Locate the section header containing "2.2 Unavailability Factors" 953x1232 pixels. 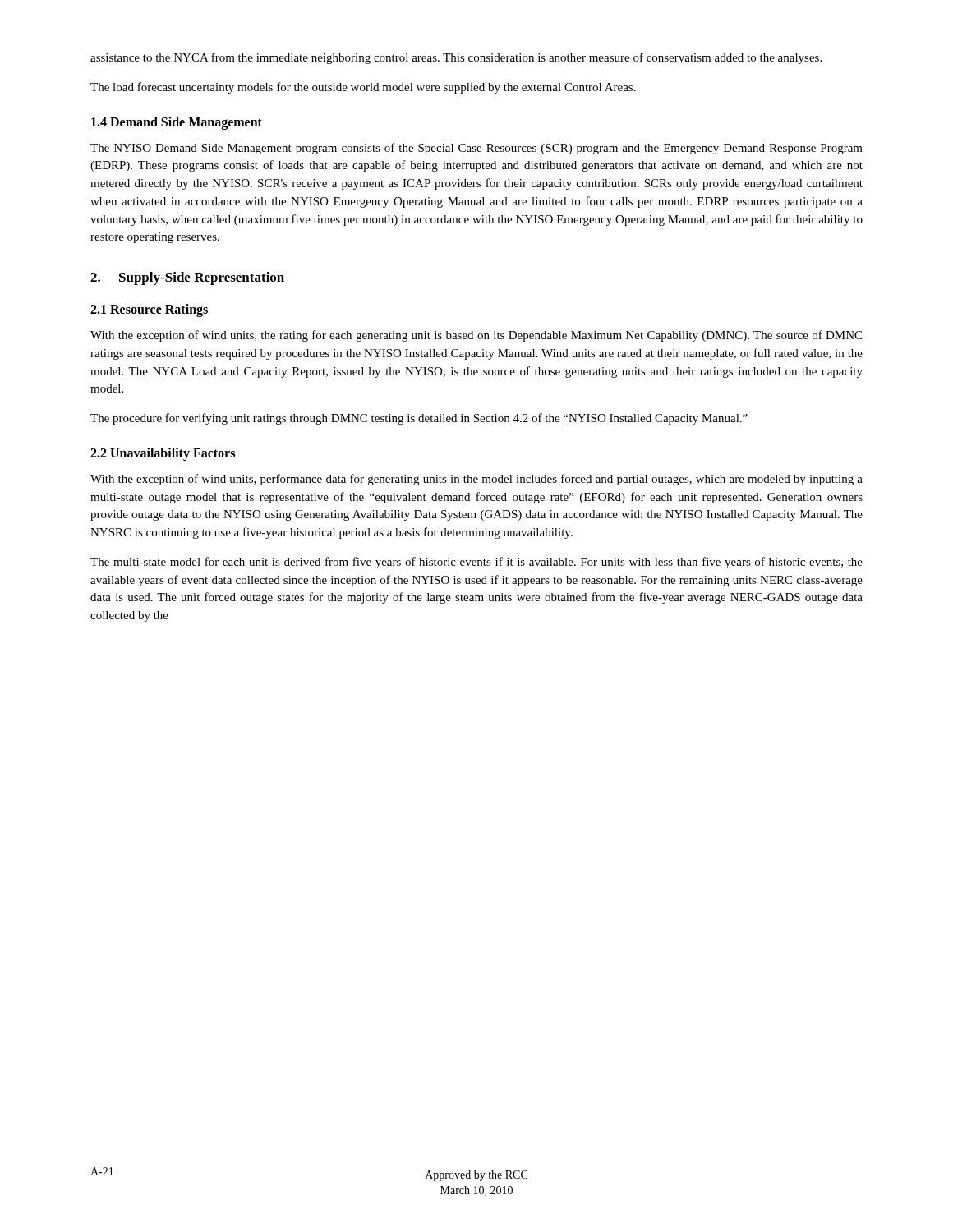(x=163, y=453)
